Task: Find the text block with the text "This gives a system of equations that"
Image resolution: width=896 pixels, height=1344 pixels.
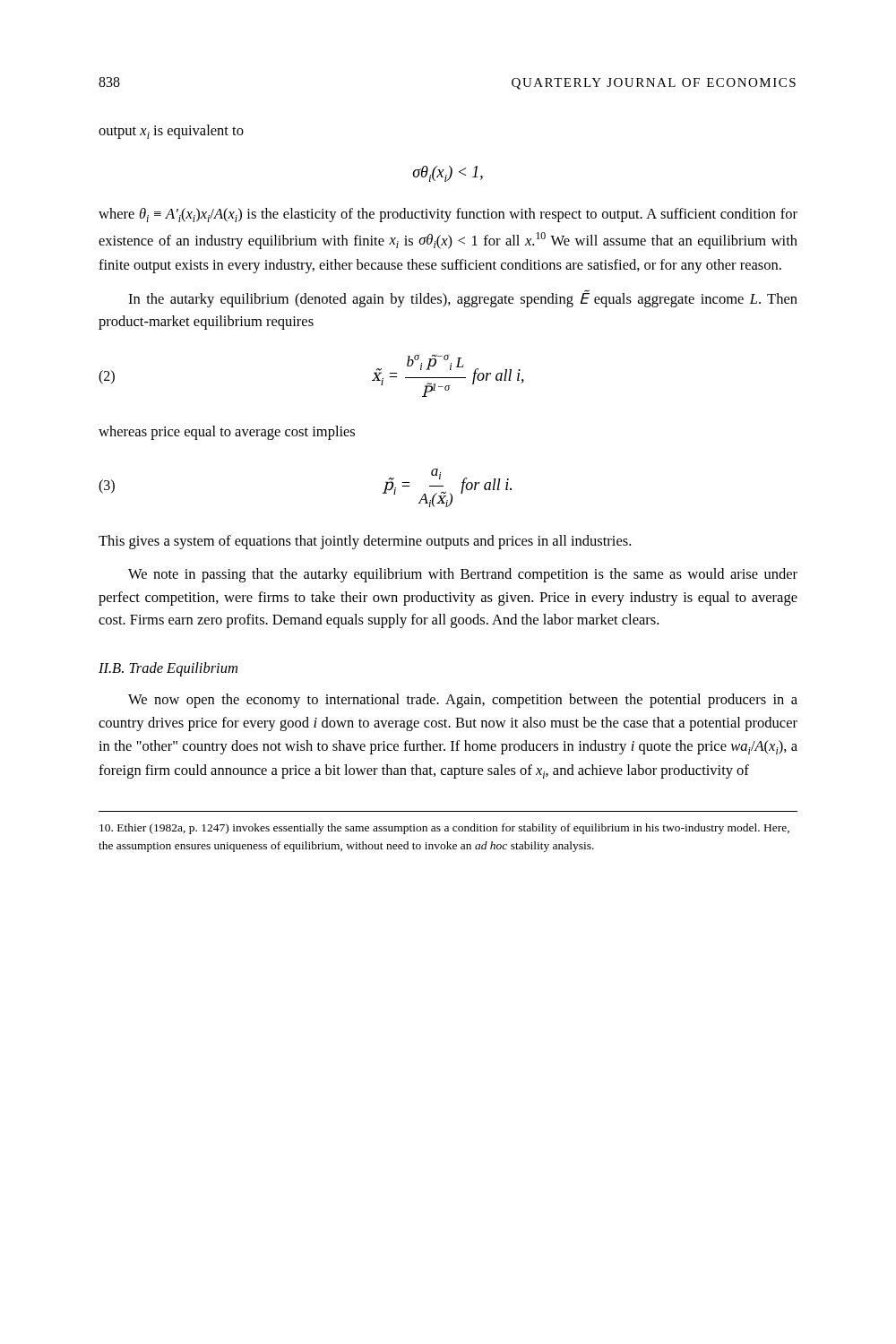Action: [448, 580]
